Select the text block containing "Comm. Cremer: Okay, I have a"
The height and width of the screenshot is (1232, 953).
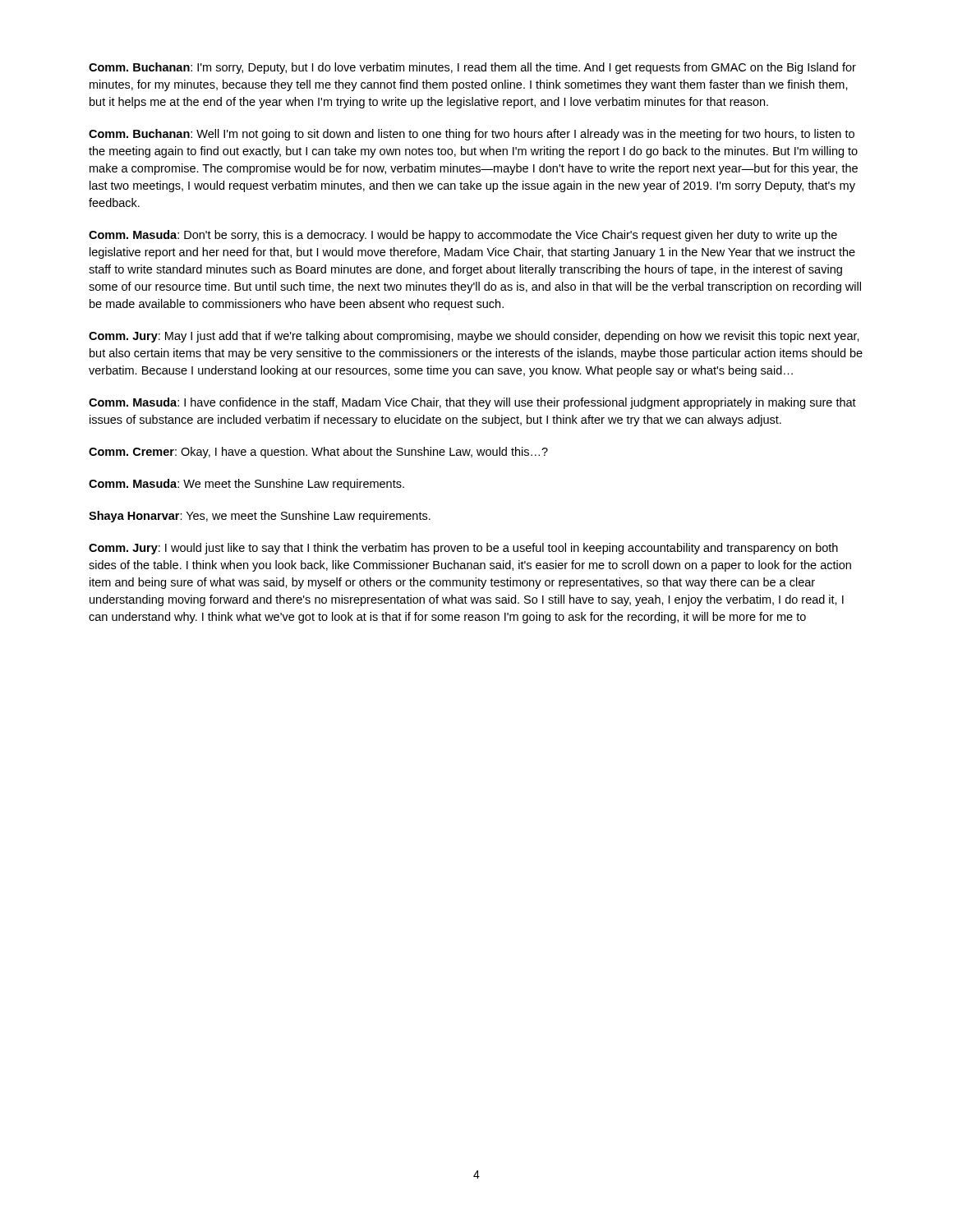318,452
